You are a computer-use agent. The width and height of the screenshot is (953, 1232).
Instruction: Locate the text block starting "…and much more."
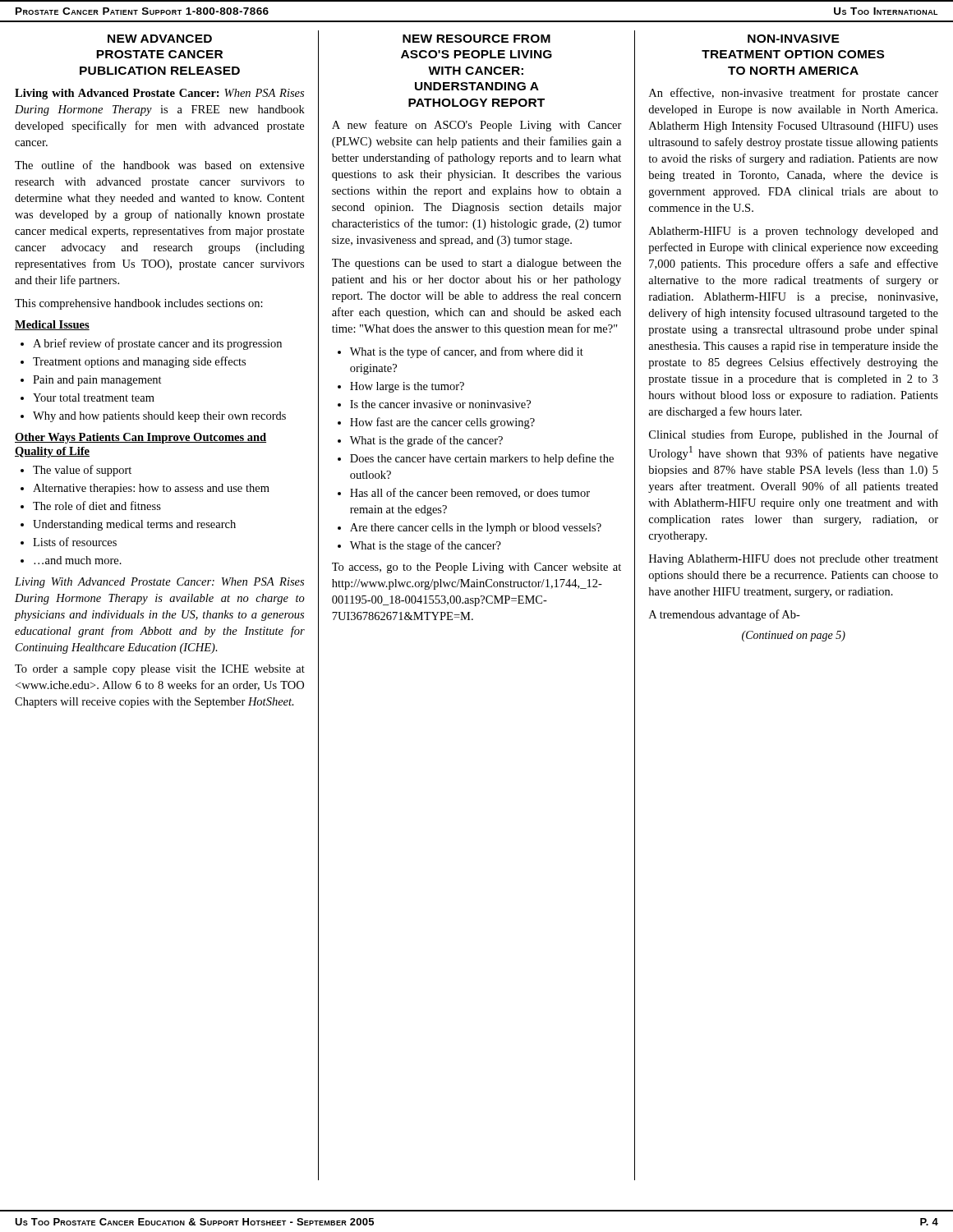[x=77, y=560]
